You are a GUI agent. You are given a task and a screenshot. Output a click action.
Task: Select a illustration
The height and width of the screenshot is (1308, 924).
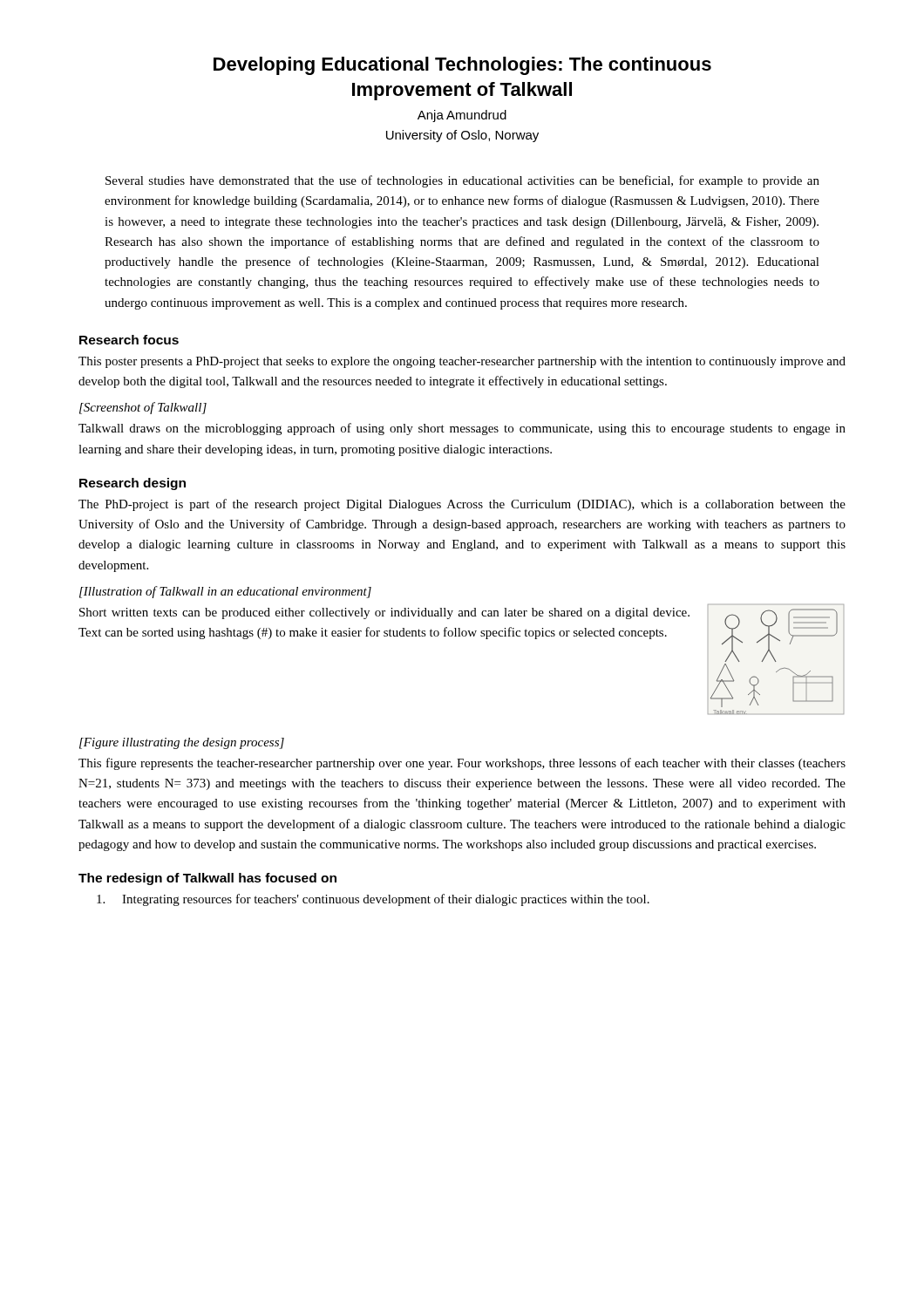tap(776, 661)
